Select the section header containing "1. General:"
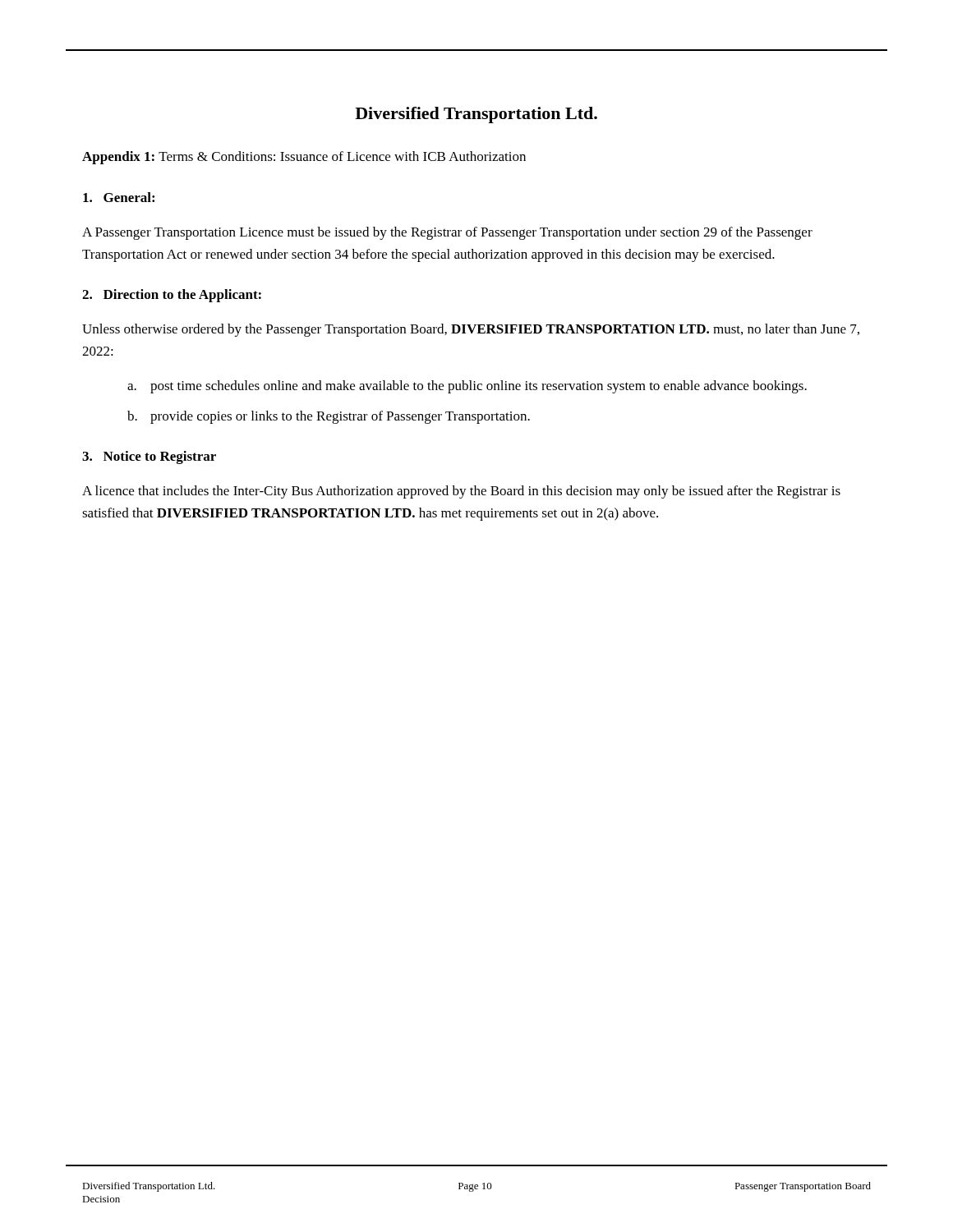Viewport: 953px width, 1232px height. [119, 197]
